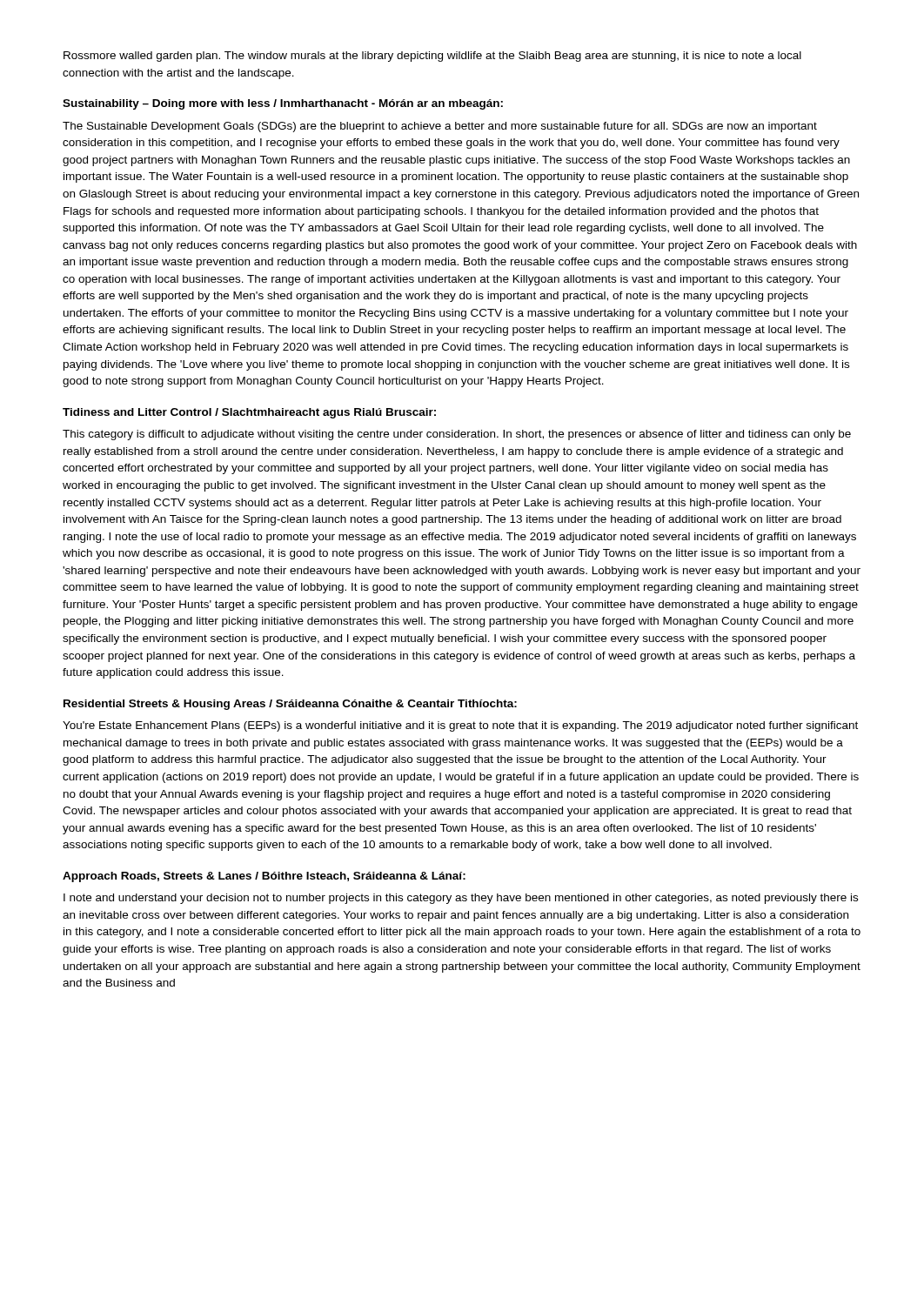
Task: Locate the passage starting "Sustainability – Doing"
Action: 283,103
